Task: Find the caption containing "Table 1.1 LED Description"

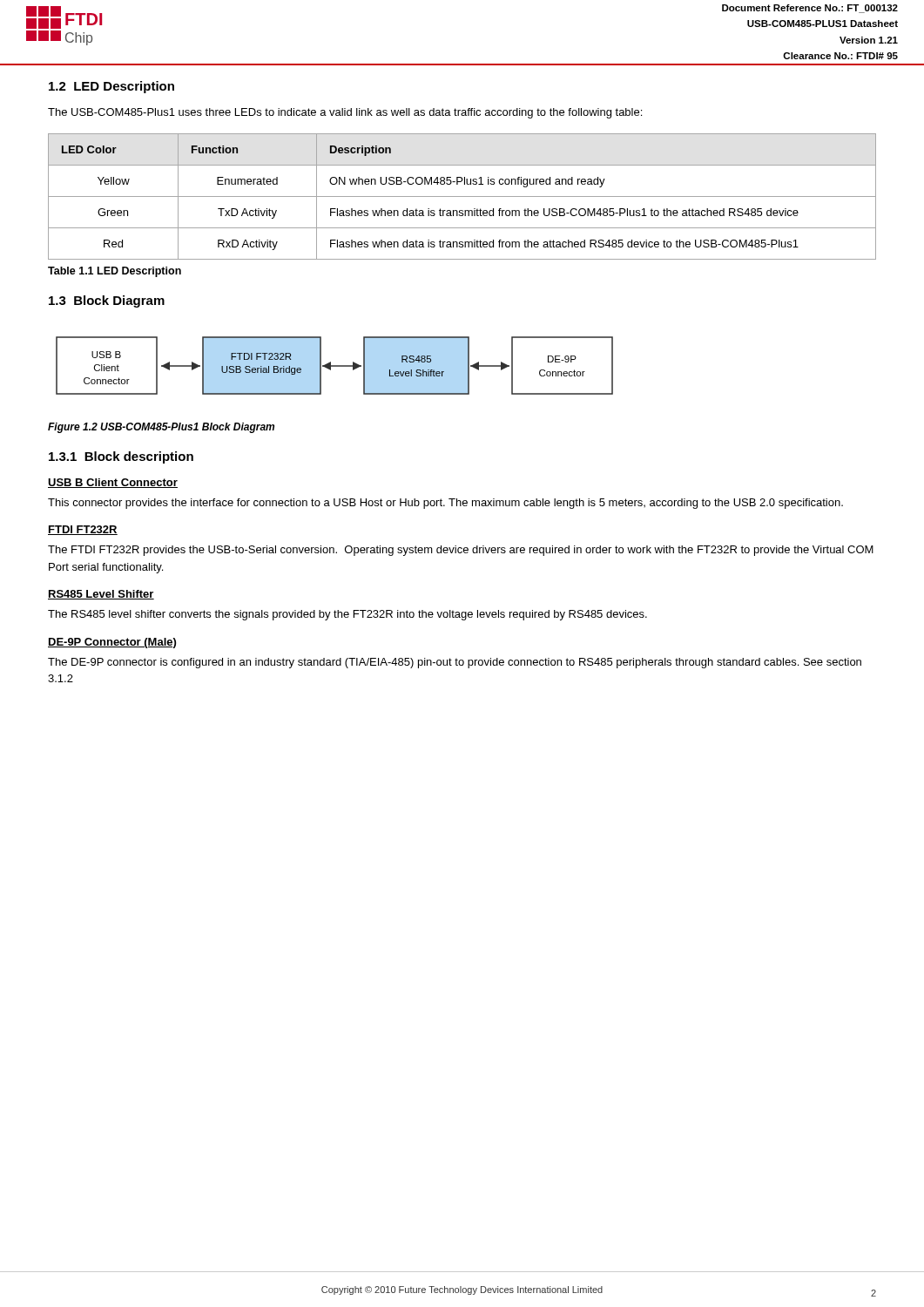Action: [x=115, y=271]
